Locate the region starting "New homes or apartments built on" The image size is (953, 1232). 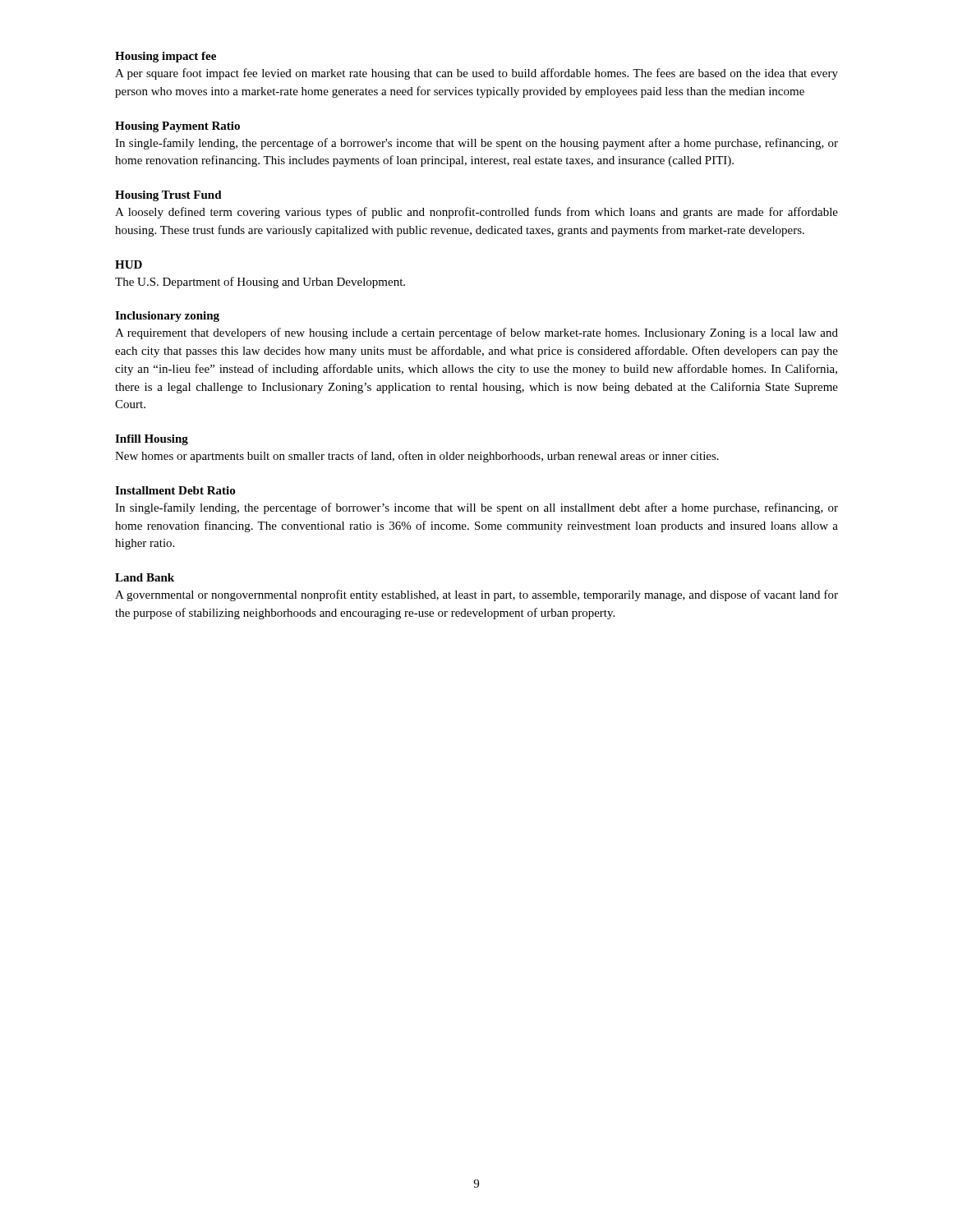tap(417, 456)
